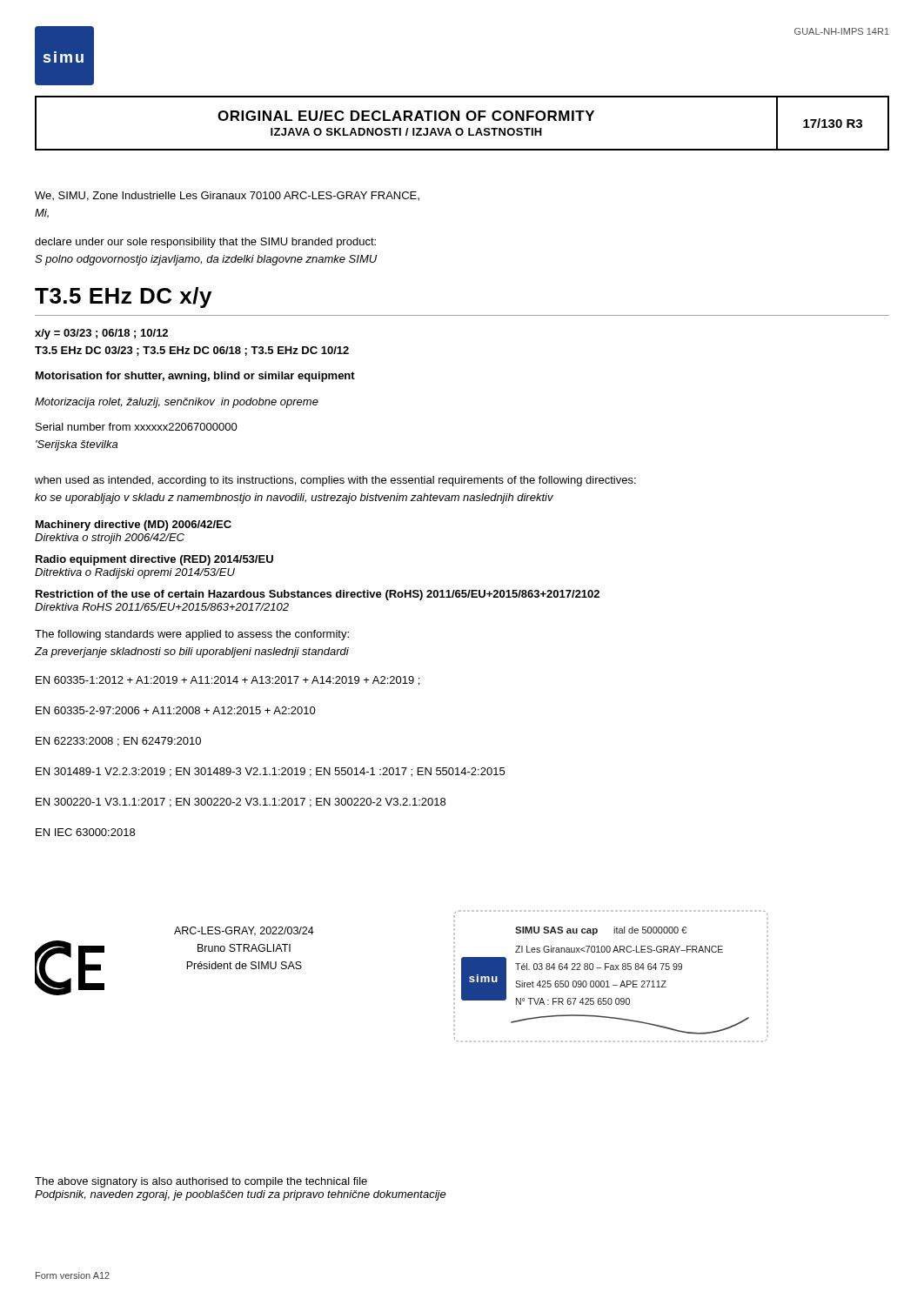The width and height of the screenshot is (924, 1305).
Task: Locate the section header that reads "Motorisation for shutter, awning, blind"
Action: tap(195, 377)
